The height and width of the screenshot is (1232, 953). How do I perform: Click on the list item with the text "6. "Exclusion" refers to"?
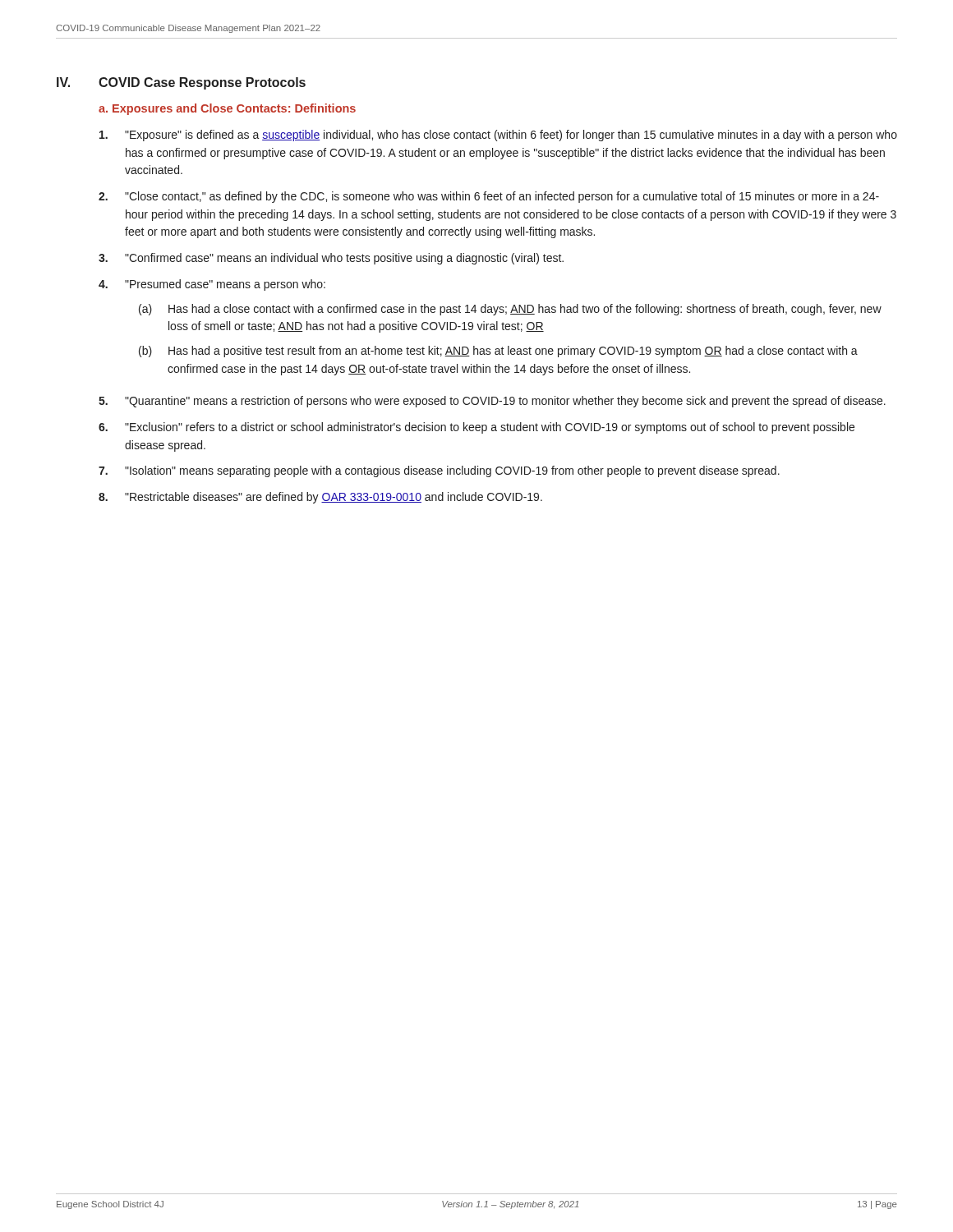click(498, 437)
